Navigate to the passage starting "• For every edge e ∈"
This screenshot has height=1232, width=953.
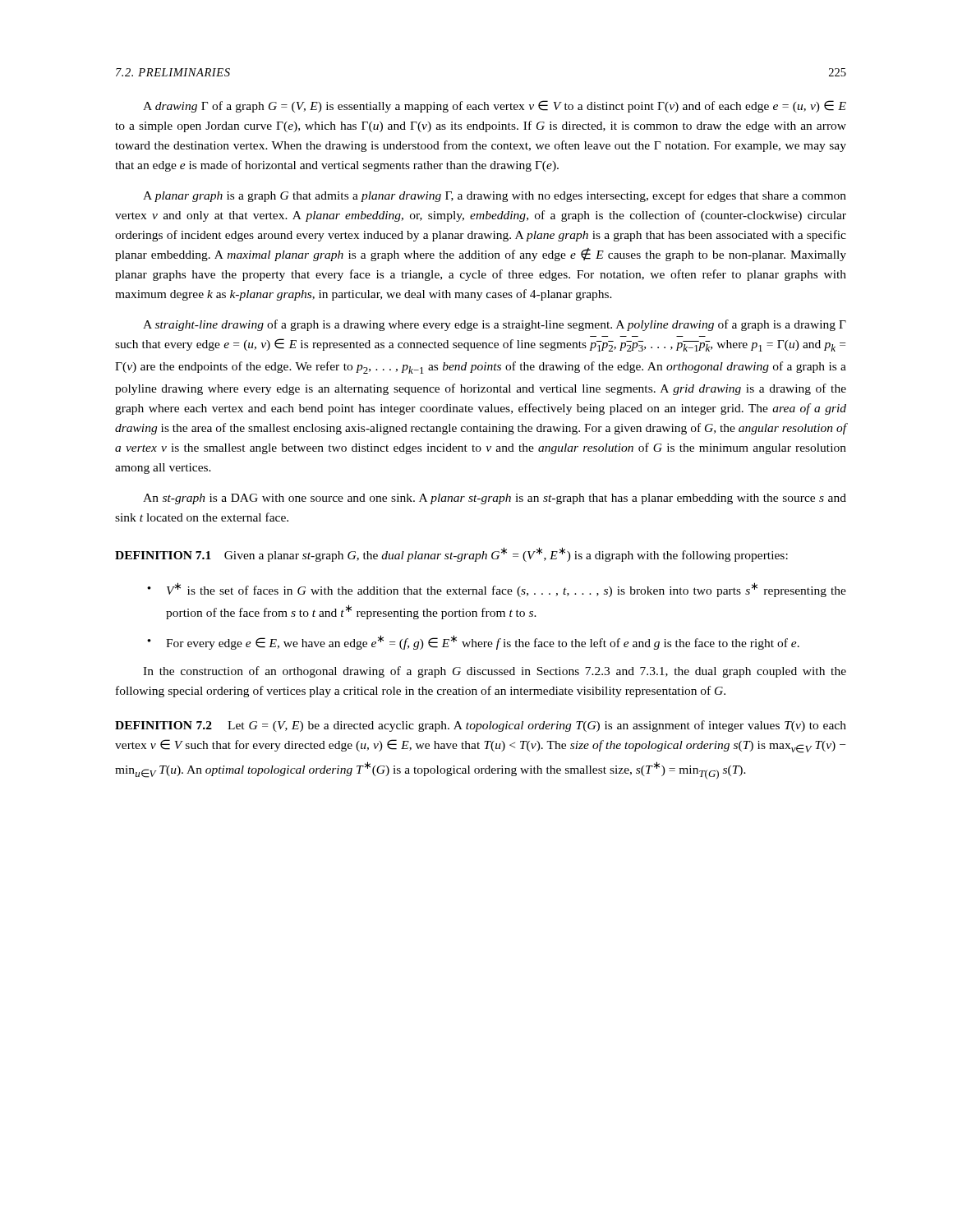497,642
